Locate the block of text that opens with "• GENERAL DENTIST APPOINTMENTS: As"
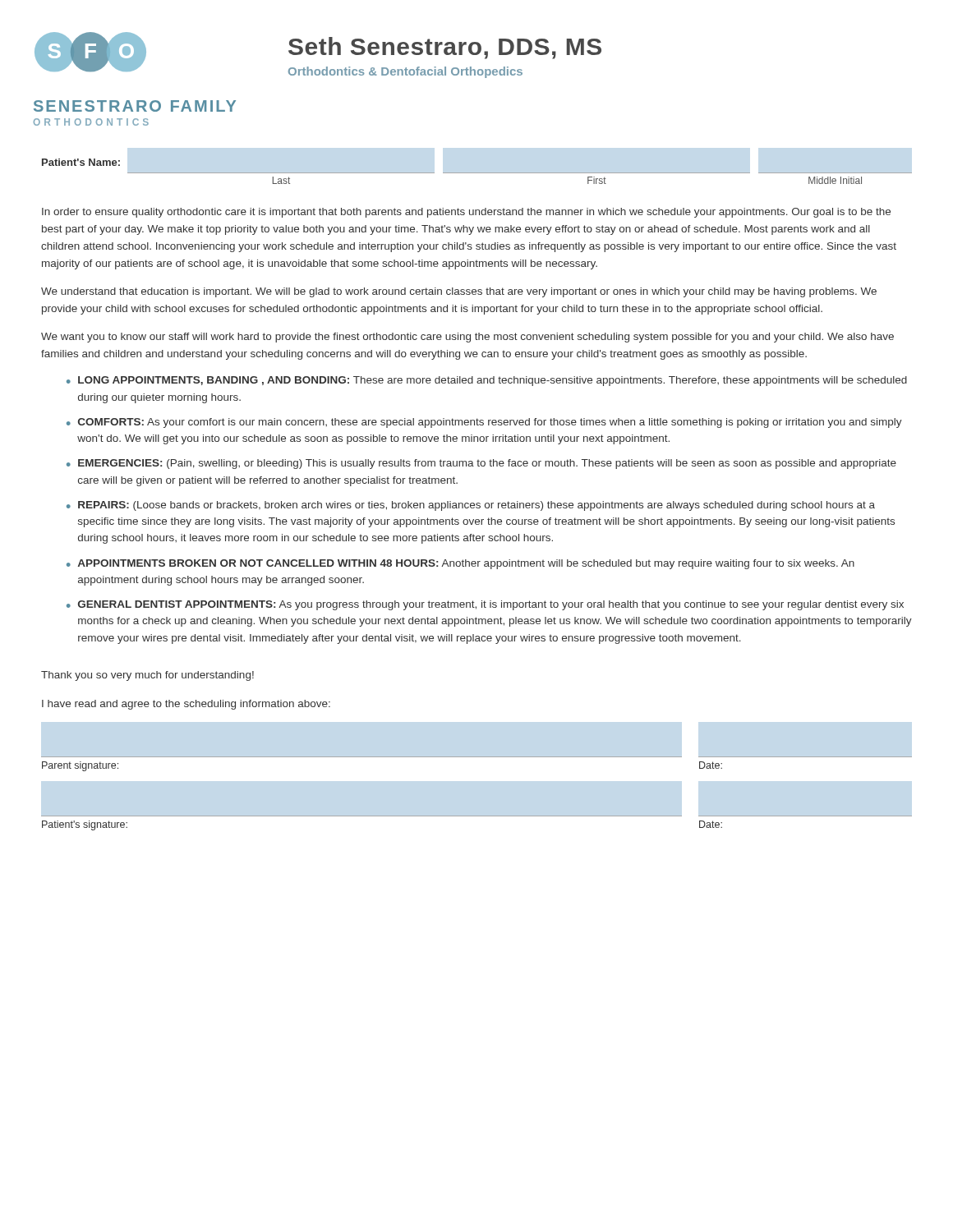This screenshot has width=953, height=1232. tap(489, 621)
